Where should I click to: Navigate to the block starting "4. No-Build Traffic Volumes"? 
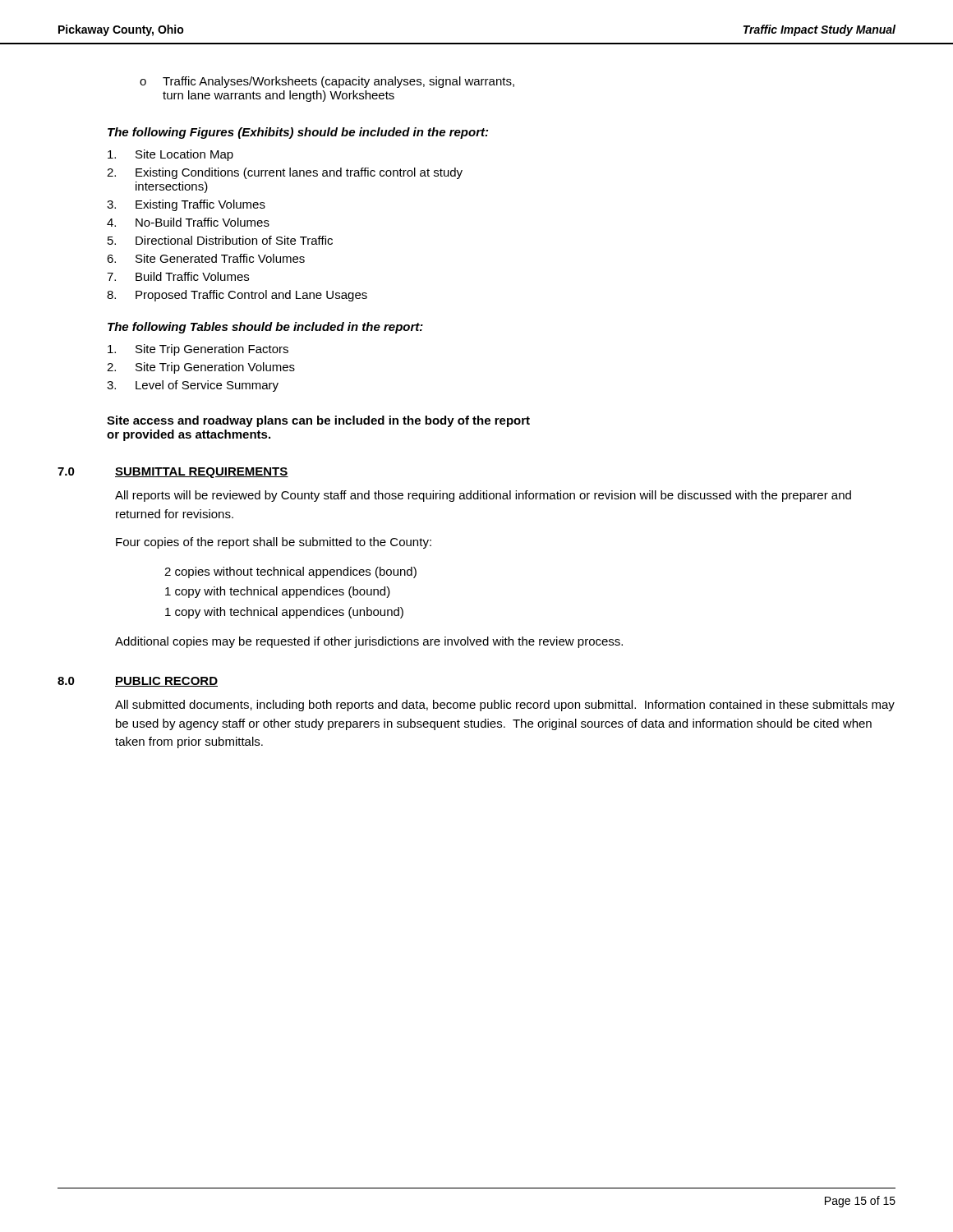pos(188,222)
